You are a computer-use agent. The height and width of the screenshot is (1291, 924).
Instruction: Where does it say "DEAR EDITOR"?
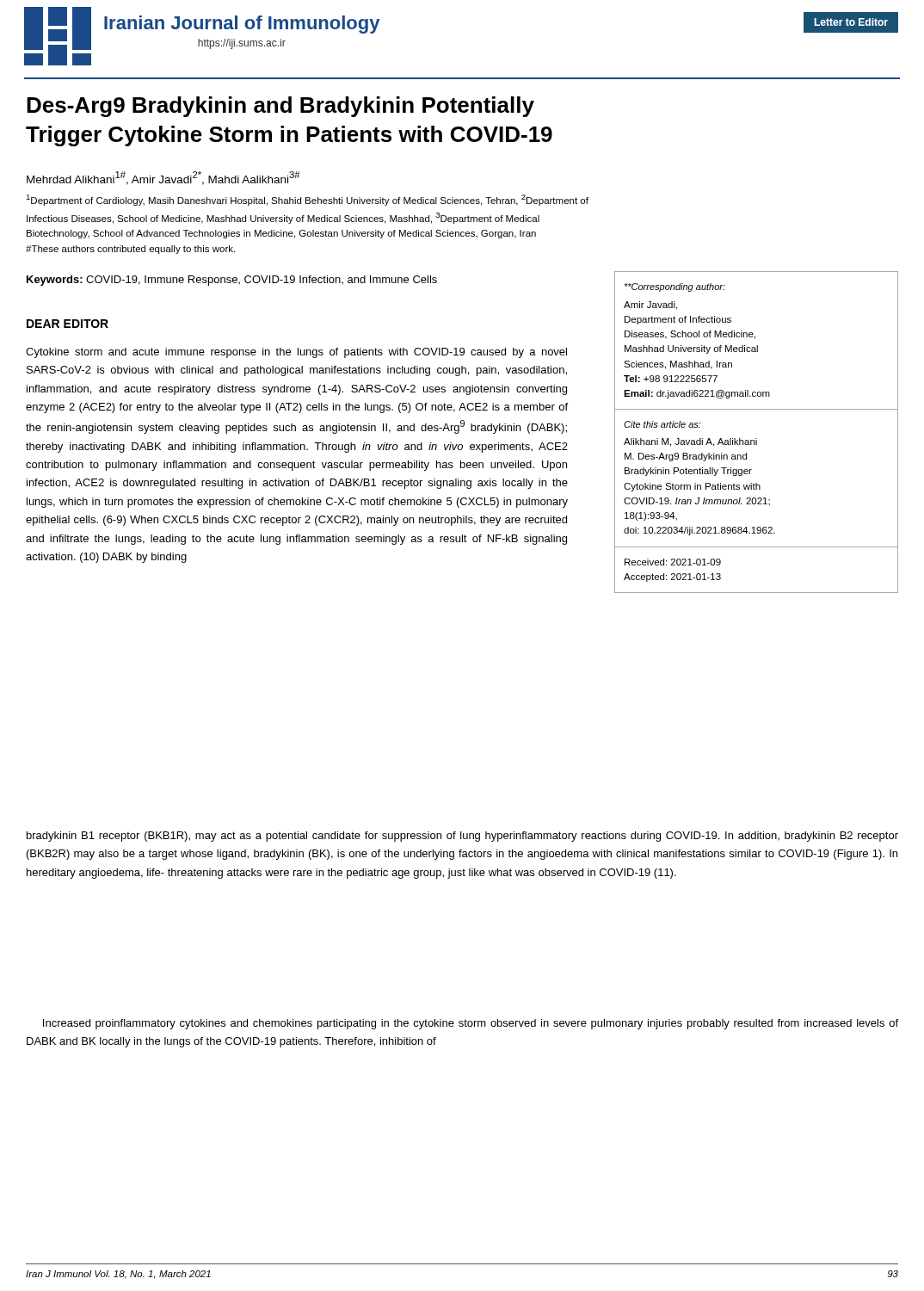click(x=67, y=324)
